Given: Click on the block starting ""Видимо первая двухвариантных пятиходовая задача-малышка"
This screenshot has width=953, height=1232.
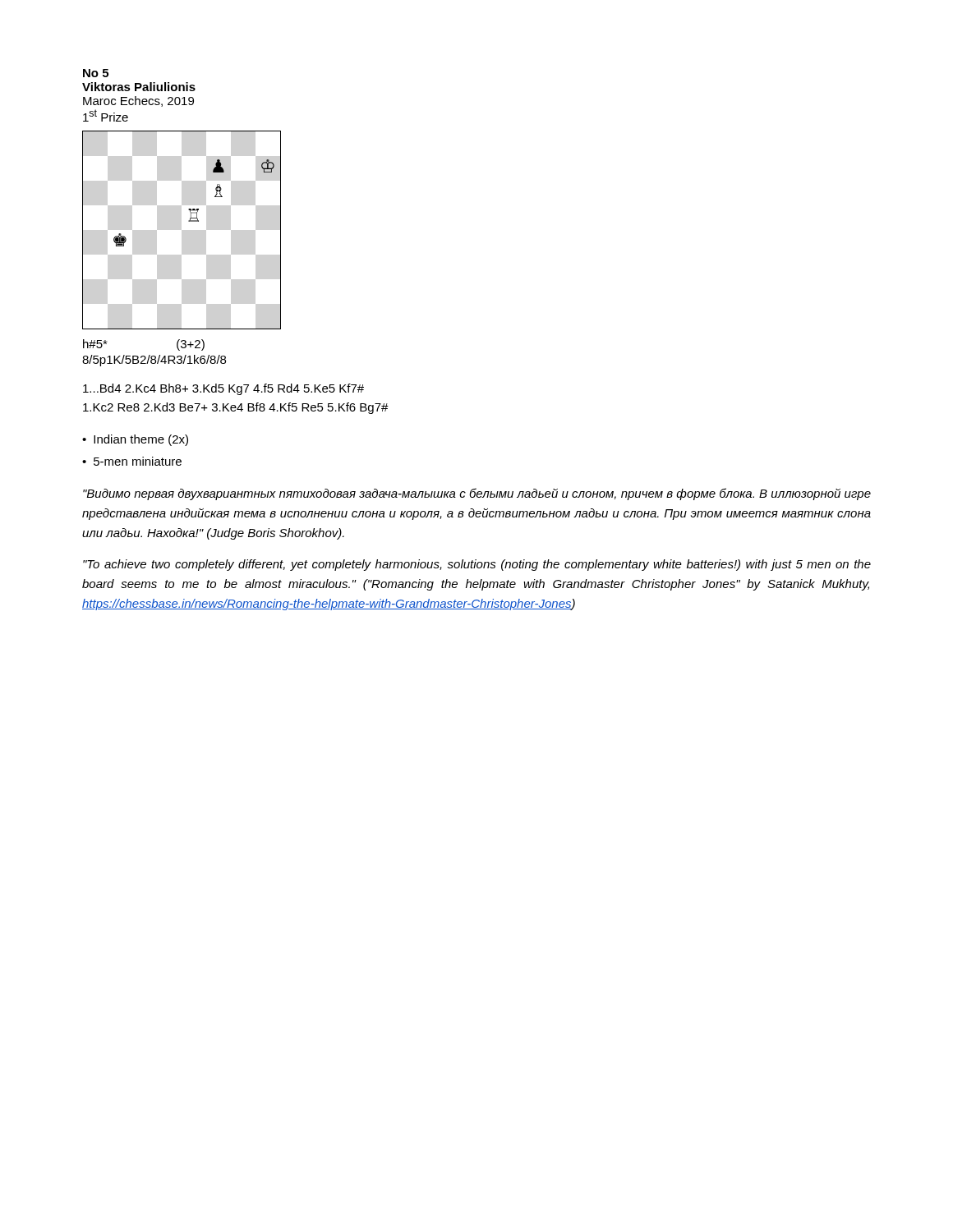Looking at the screenshot, I should 476,513.
